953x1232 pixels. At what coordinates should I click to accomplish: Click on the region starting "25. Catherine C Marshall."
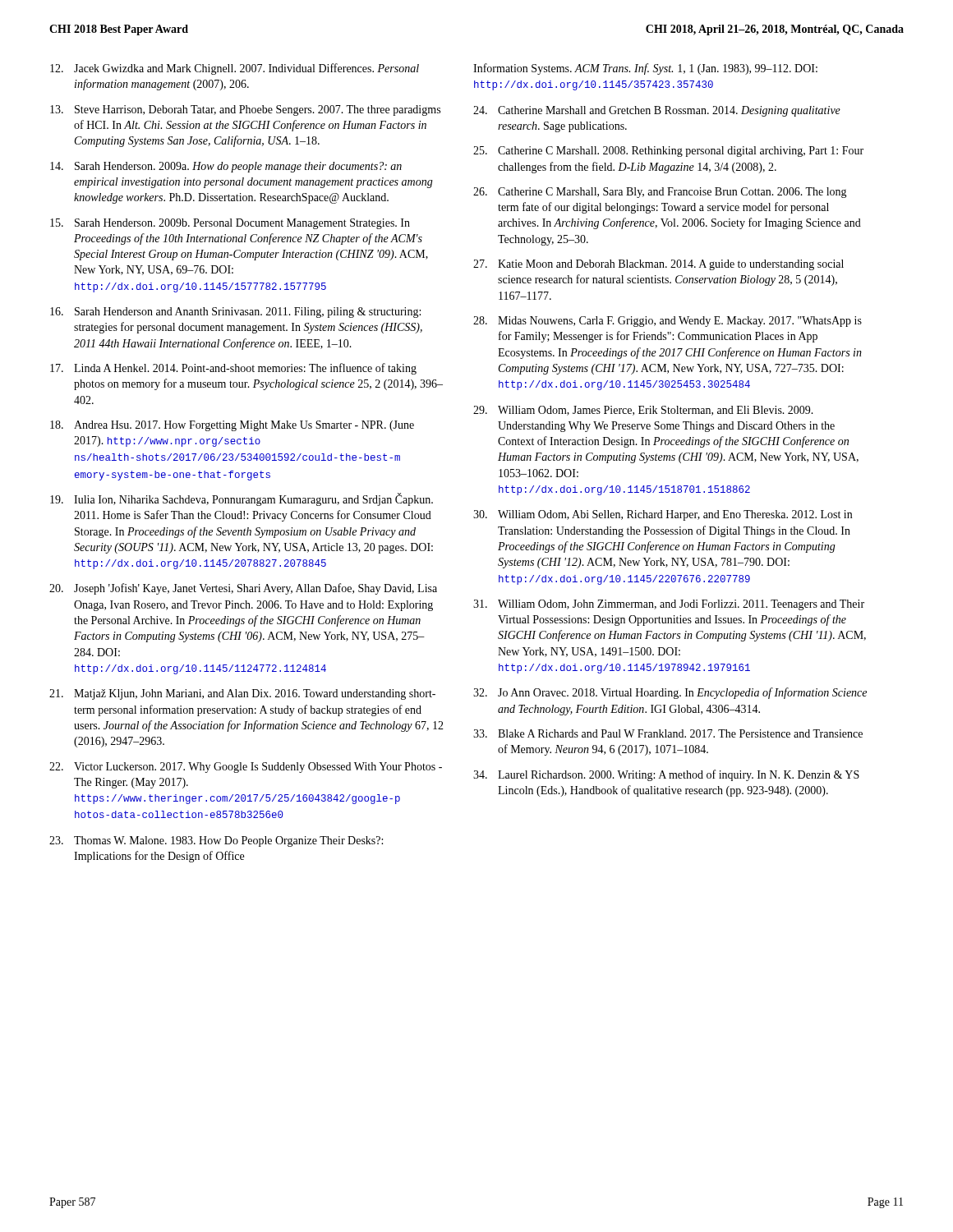(x=670, y=159)
